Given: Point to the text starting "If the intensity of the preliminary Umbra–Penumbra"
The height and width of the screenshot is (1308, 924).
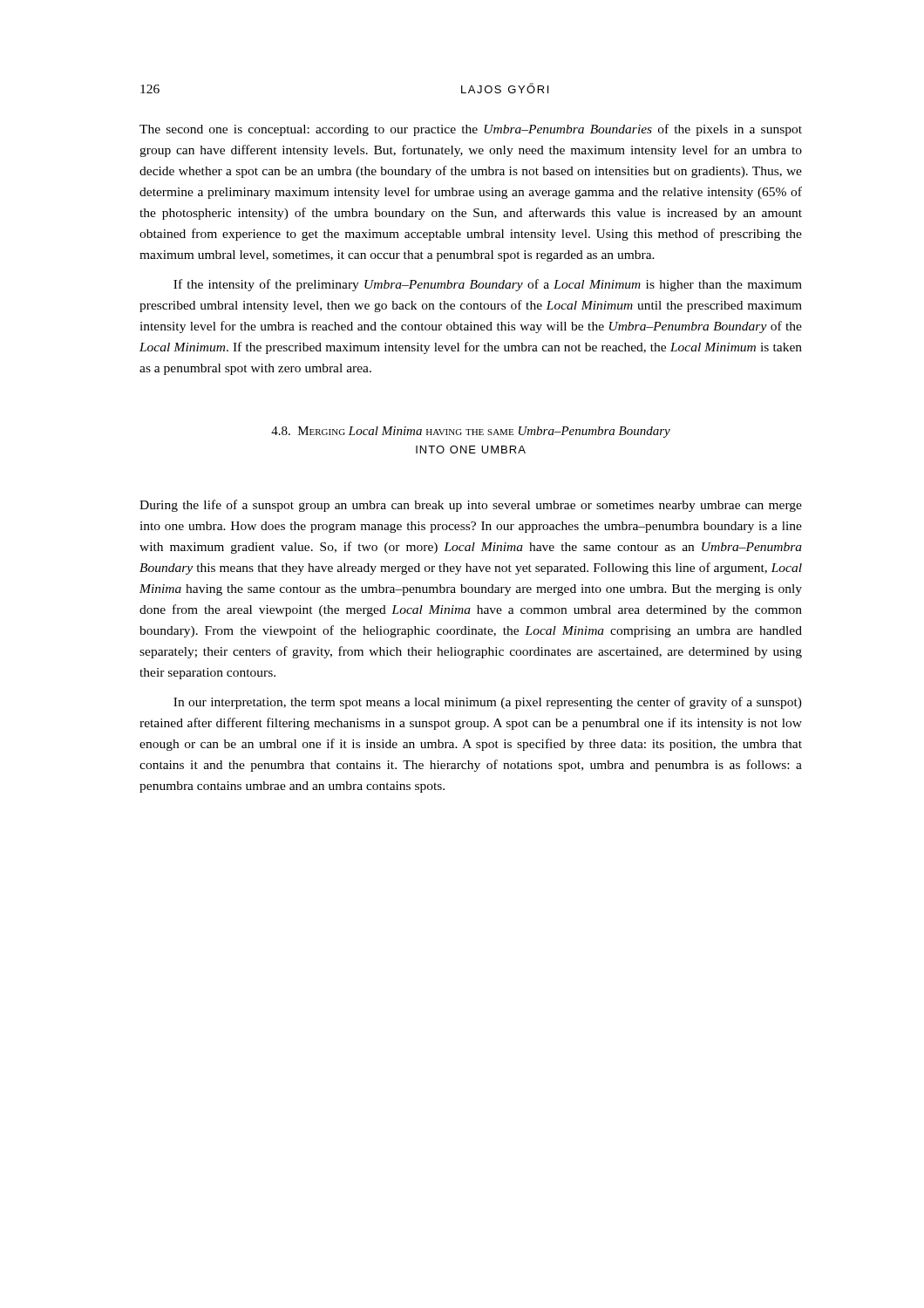Looking at the screenshot, I should (x=471, y=326).
